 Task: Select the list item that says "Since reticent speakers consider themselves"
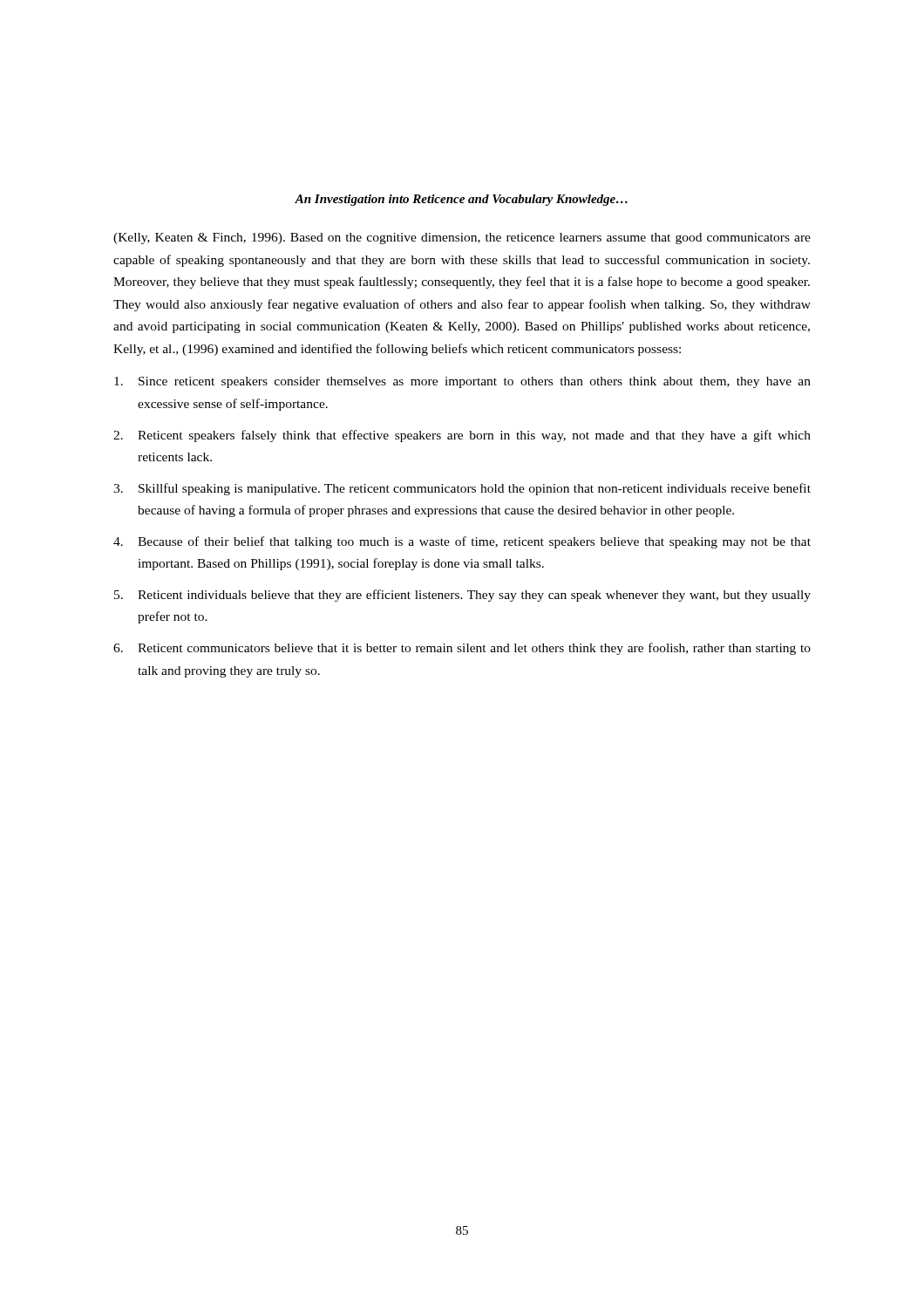[x=462, y=392]
